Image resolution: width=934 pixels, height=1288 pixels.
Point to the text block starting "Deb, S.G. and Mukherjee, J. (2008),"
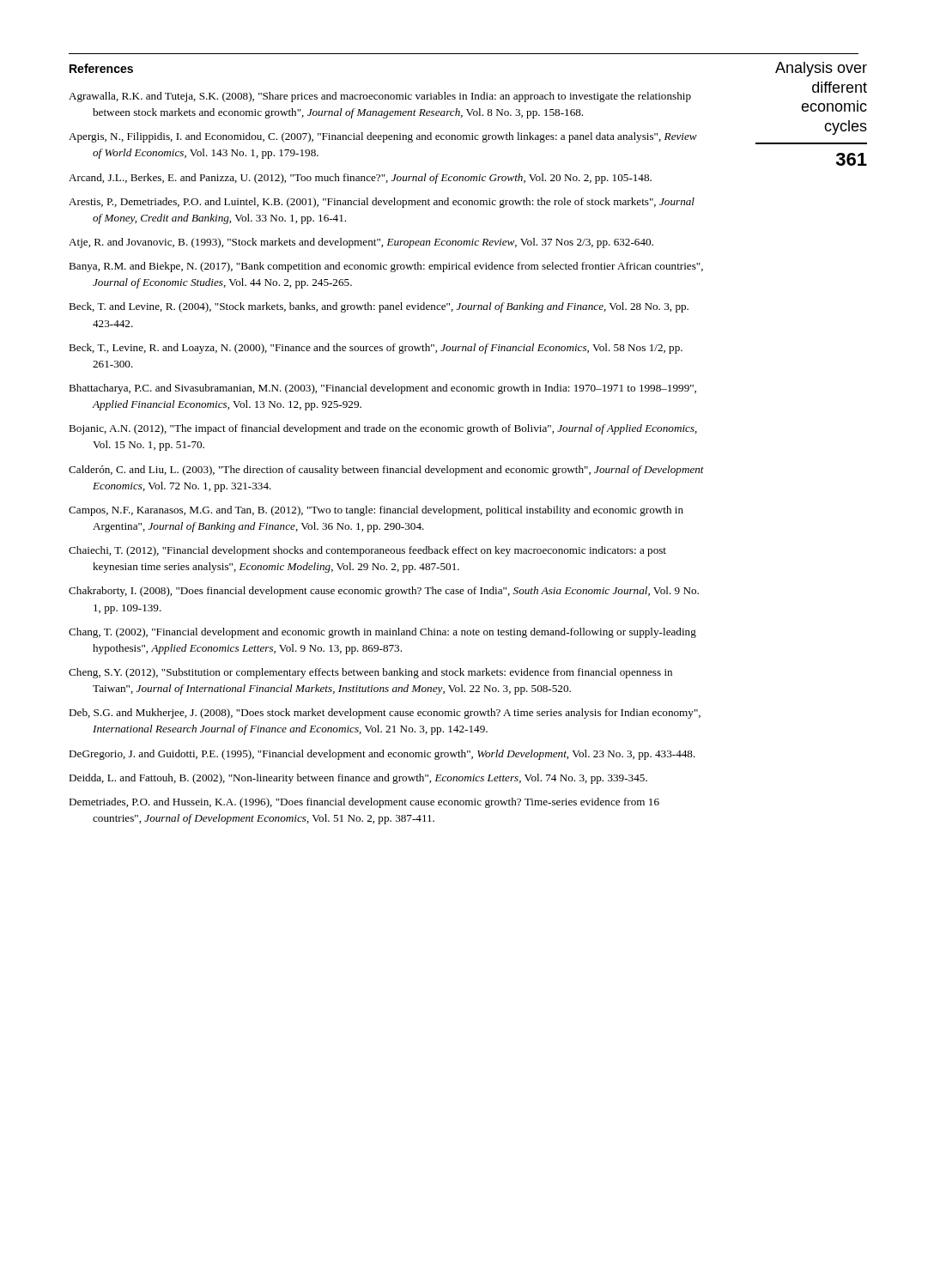click(x=385, y=721)
